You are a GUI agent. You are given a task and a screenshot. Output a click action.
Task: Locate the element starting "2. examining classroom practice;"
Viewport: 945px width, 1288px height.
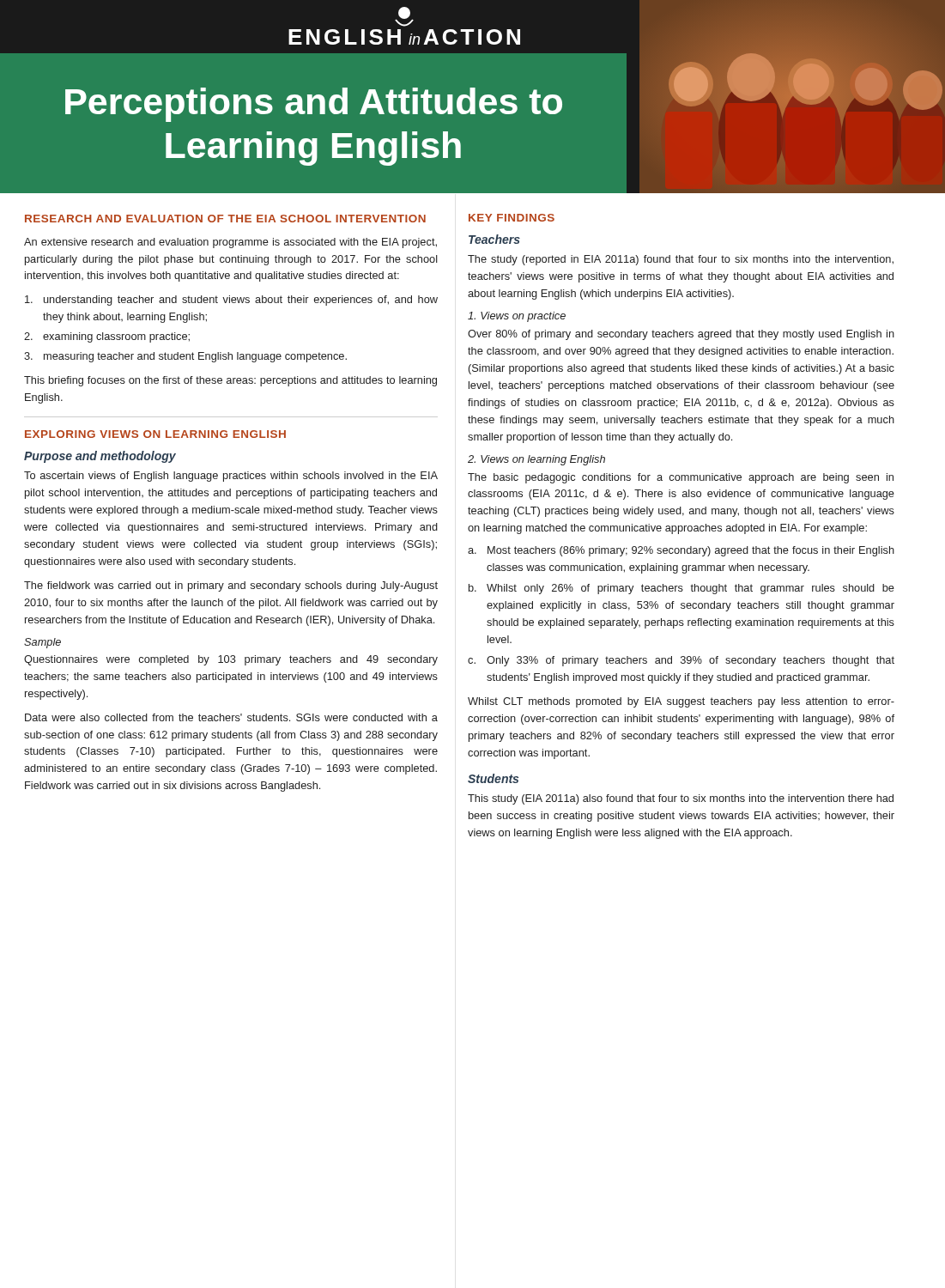point(107,337)
